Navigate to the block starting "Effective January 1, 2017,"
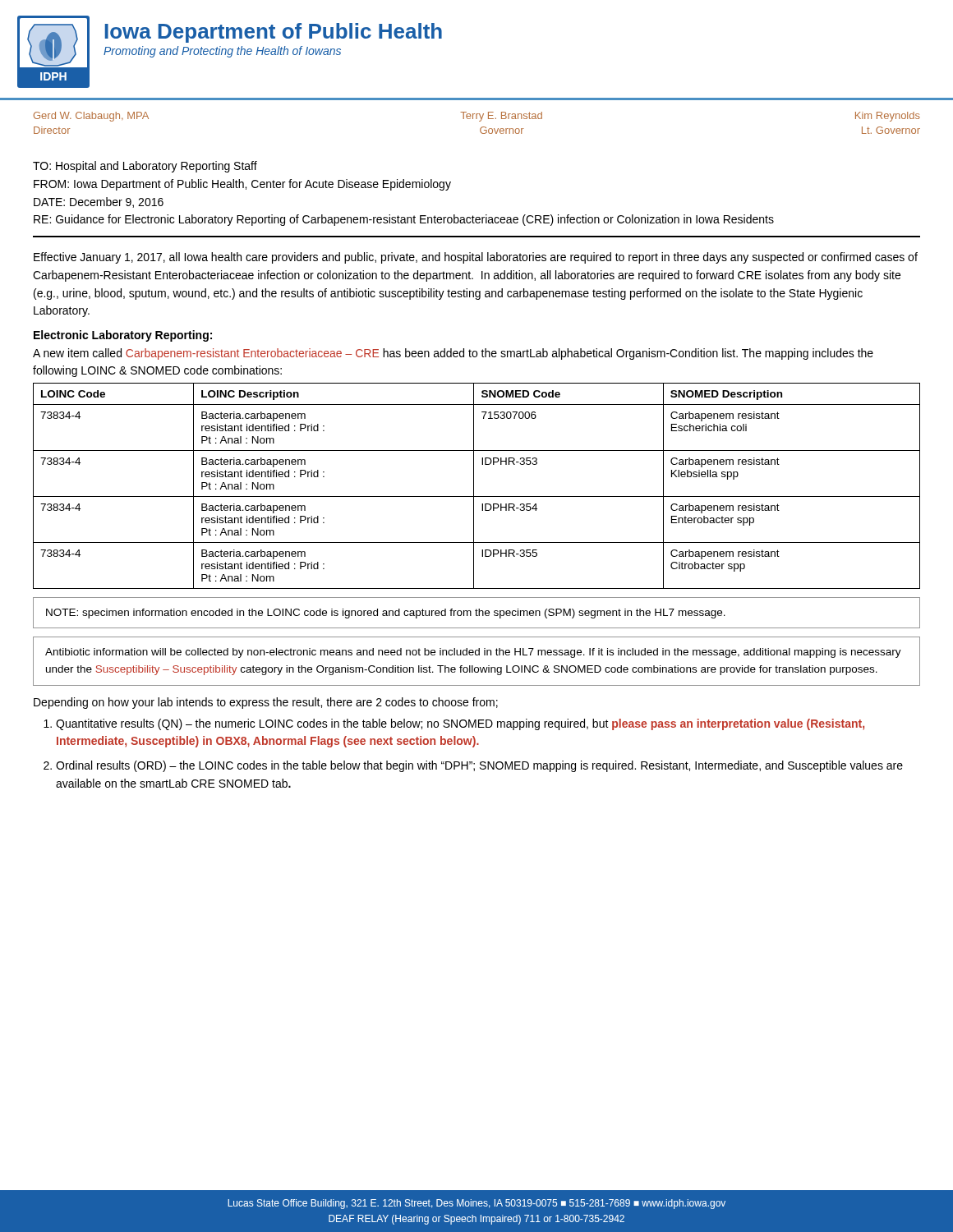This screenshot has width=953, height=1232. [475, 284]
